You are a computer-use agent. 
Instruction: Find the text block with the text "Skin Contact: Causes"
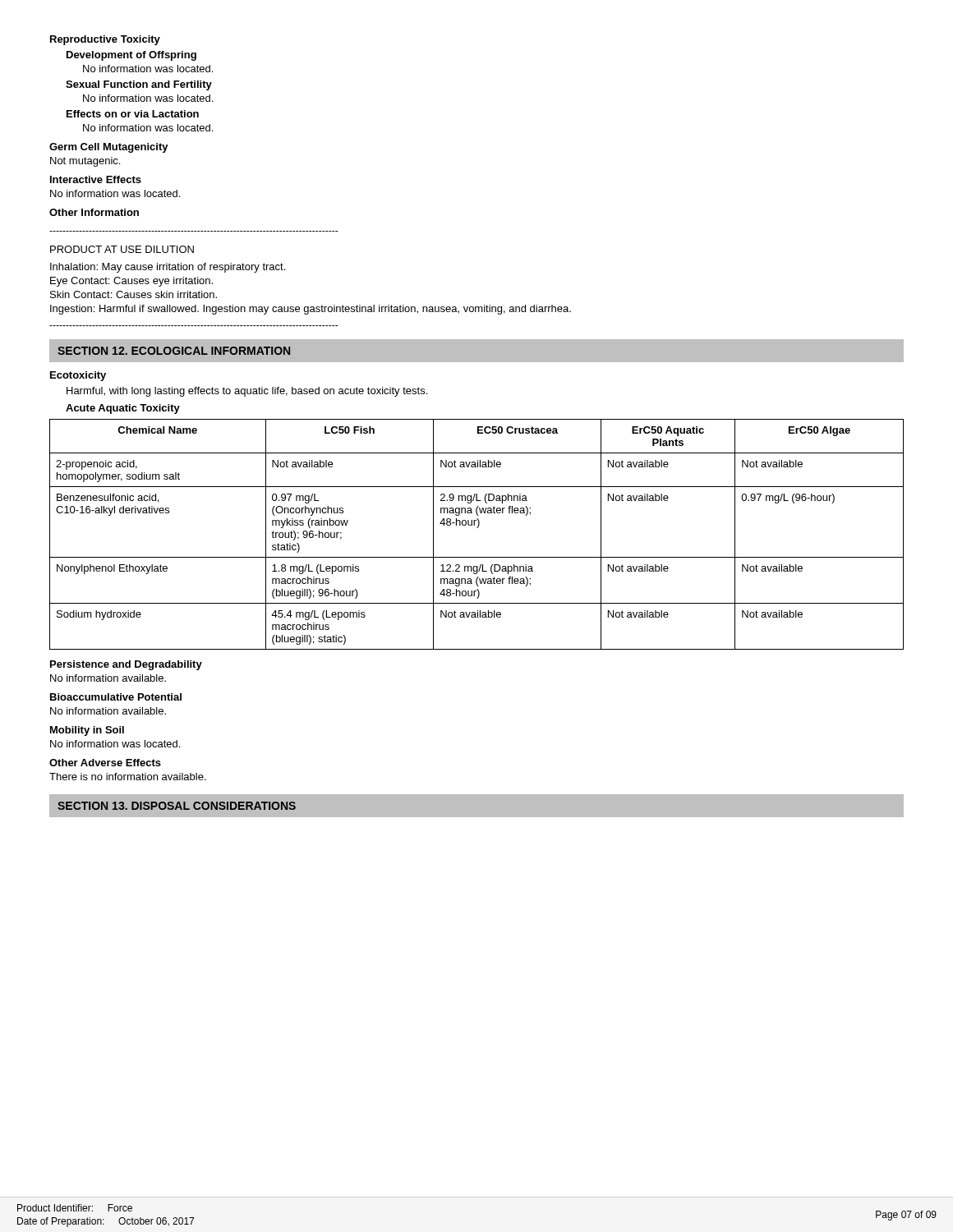[134, 294]
